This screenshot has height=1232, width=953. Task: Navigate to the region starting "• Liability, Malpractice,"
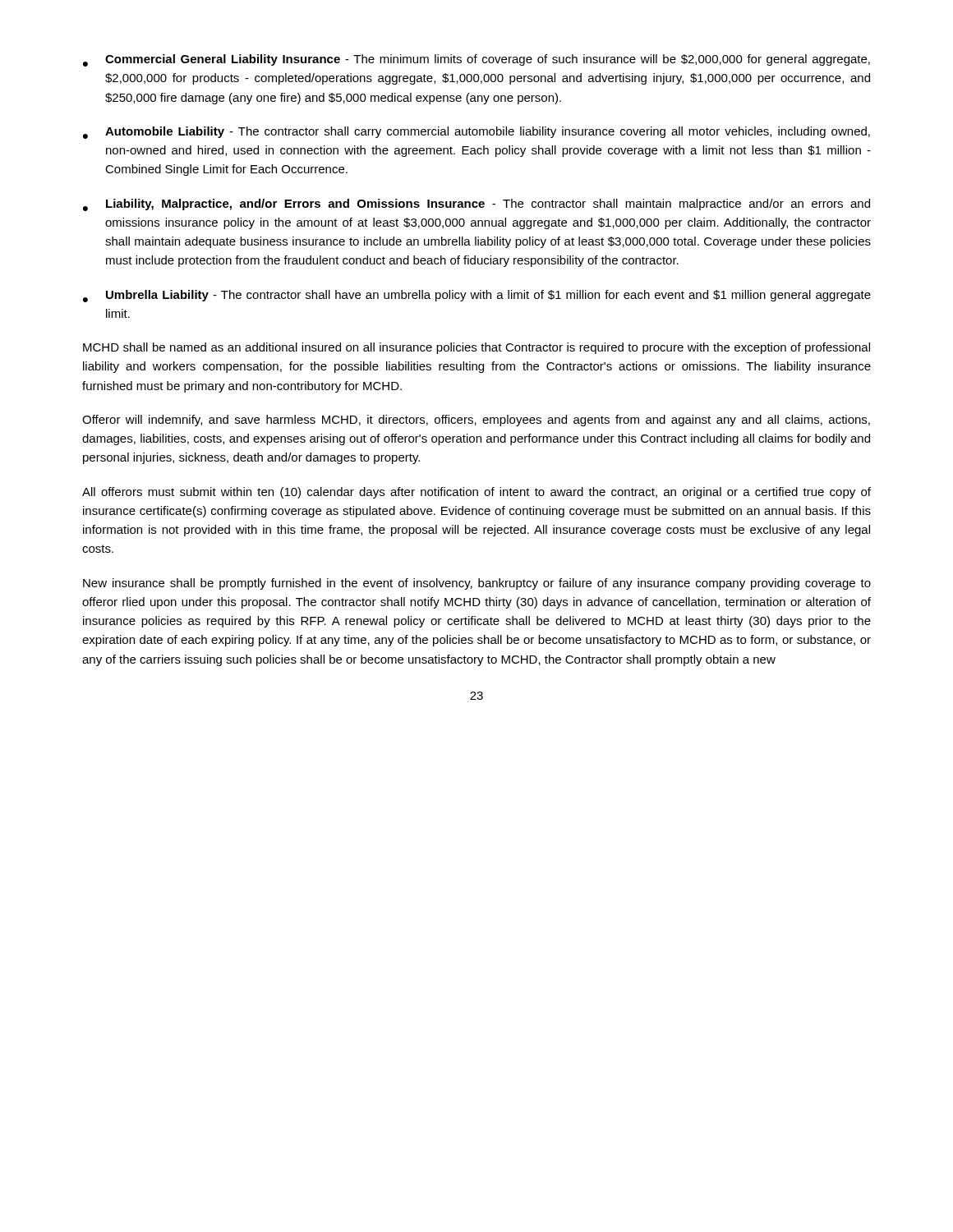[x=476, y=232]
